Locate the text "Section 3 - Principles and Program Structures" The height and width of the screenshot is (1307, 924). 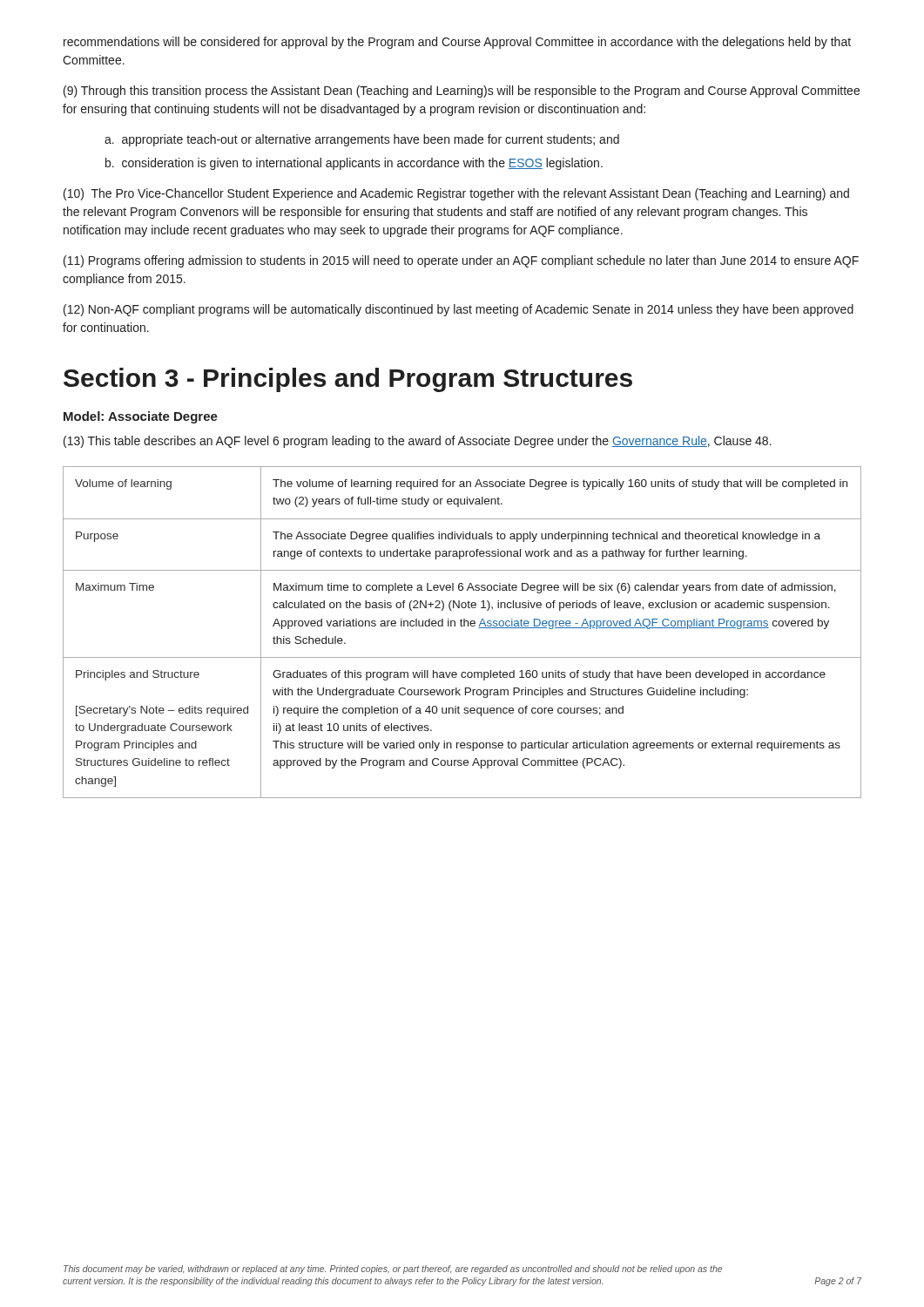[x=348, y=378]
